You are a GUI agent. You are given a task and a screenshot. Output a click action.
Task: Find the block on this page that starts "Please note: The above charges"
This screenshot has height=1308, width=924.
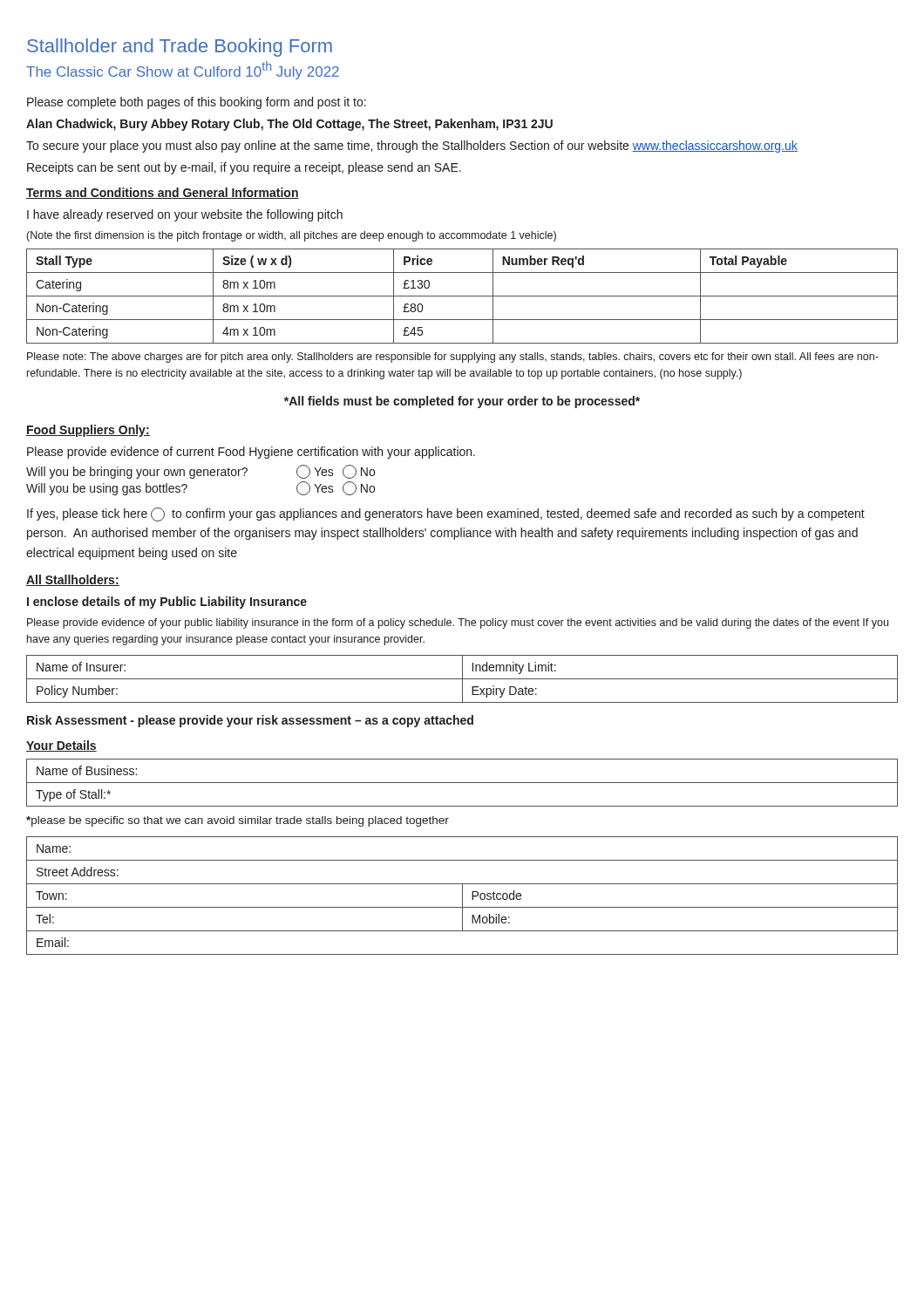pos(462,365)
